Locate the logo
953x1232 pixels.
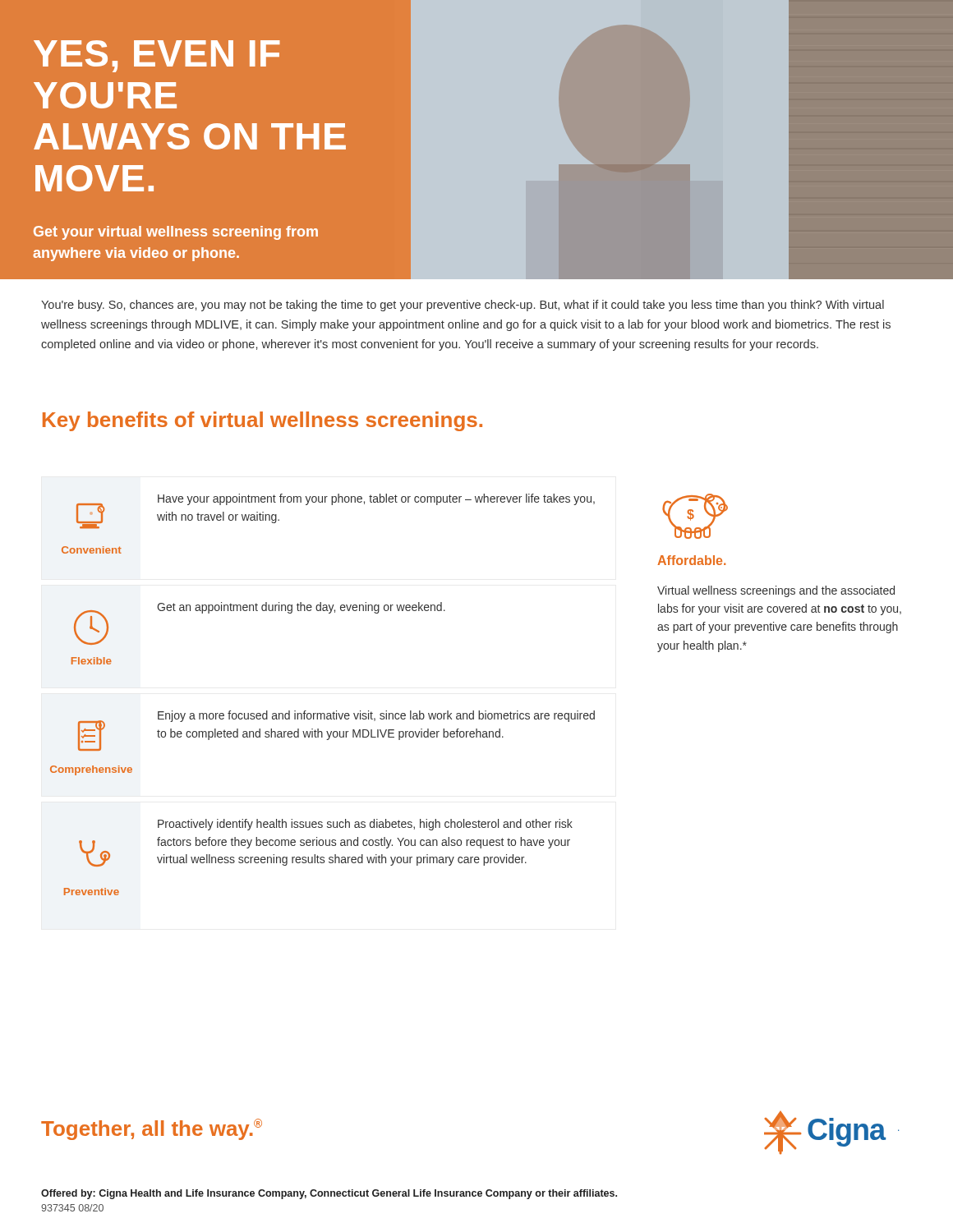coord(838,1133)
